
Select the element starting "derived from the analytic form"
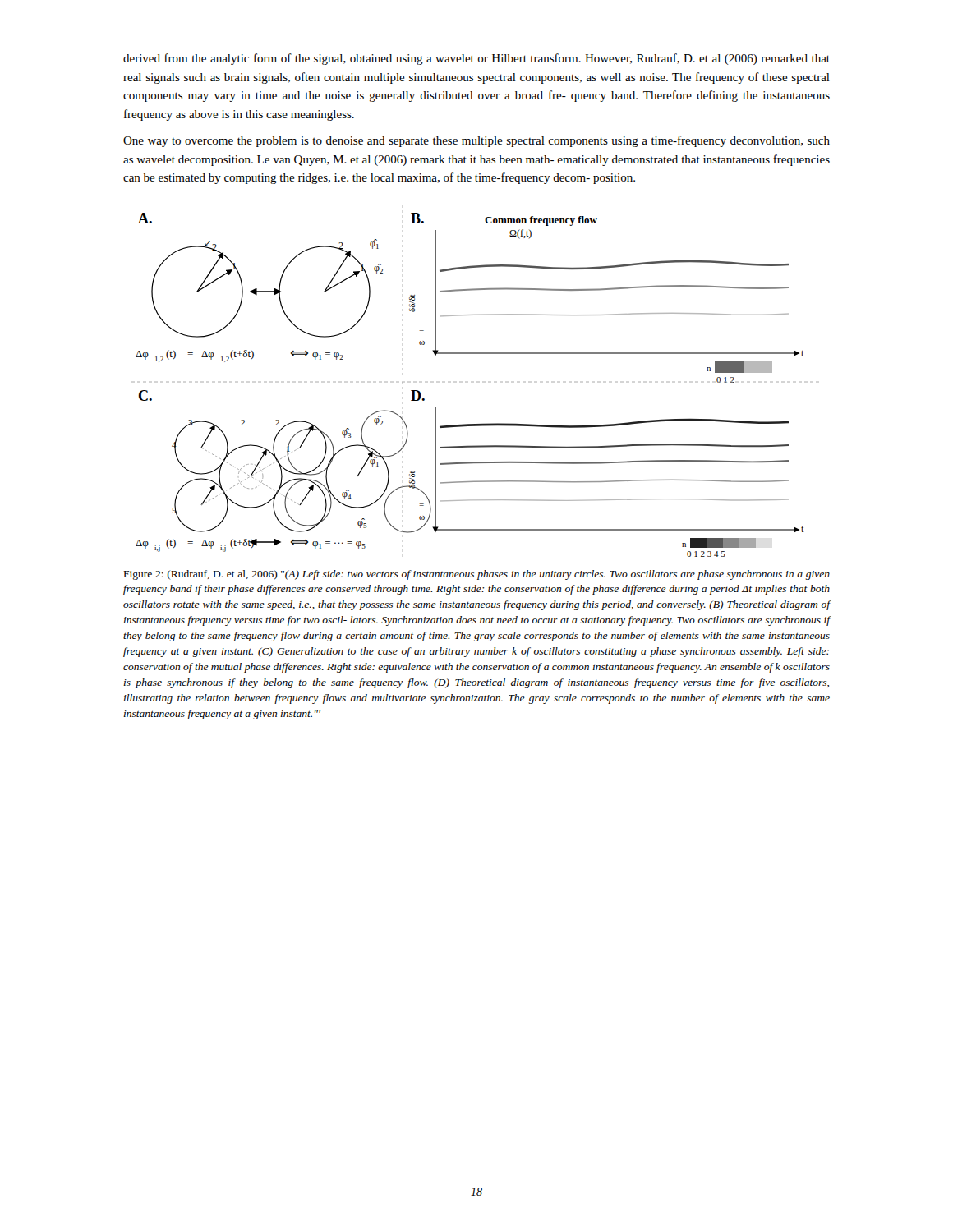(476, 86)
